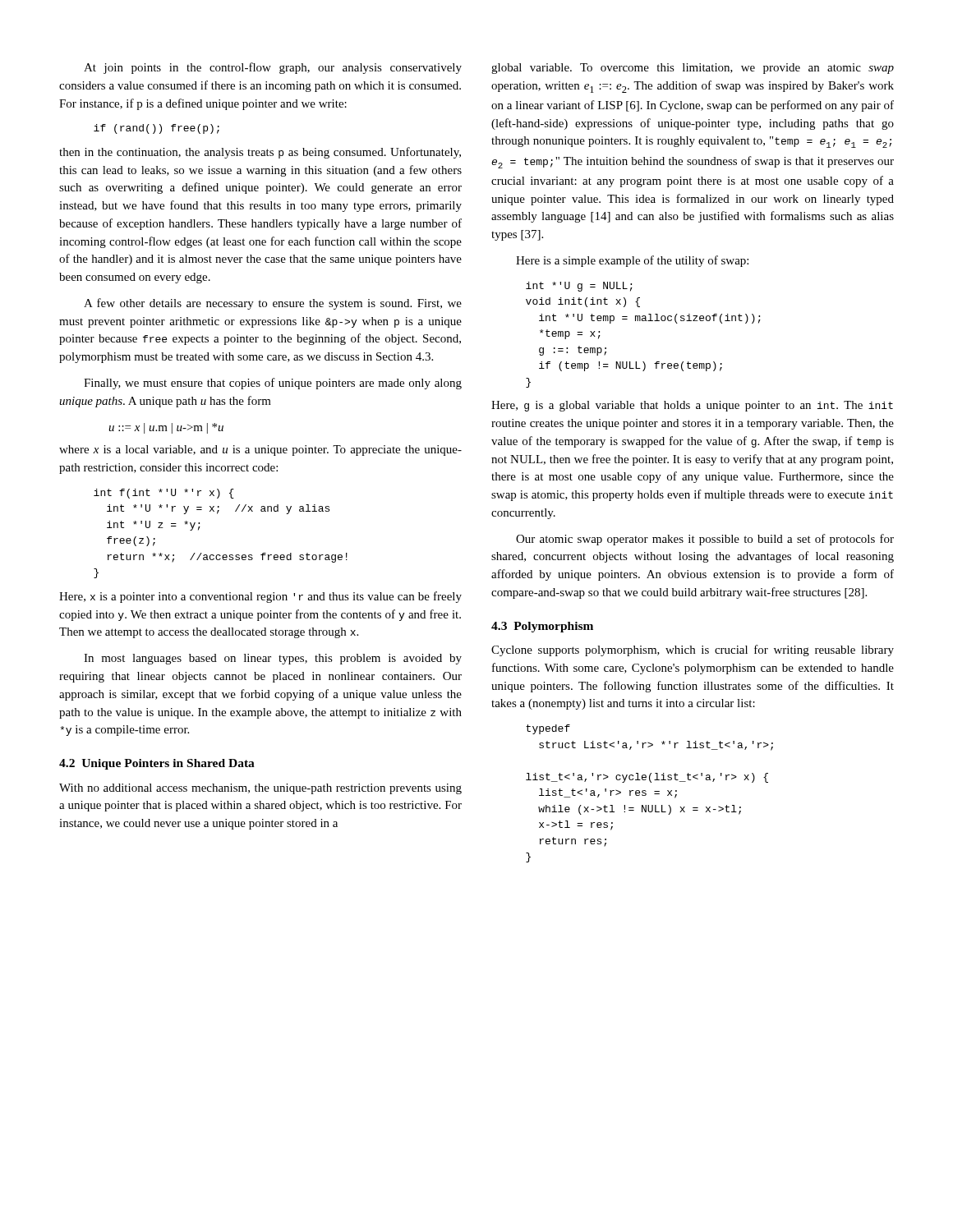Where is the formula that starts "int *'U g = NULL; void"?
This screenshot has height=1232, width=953.
tap(579, 287)
